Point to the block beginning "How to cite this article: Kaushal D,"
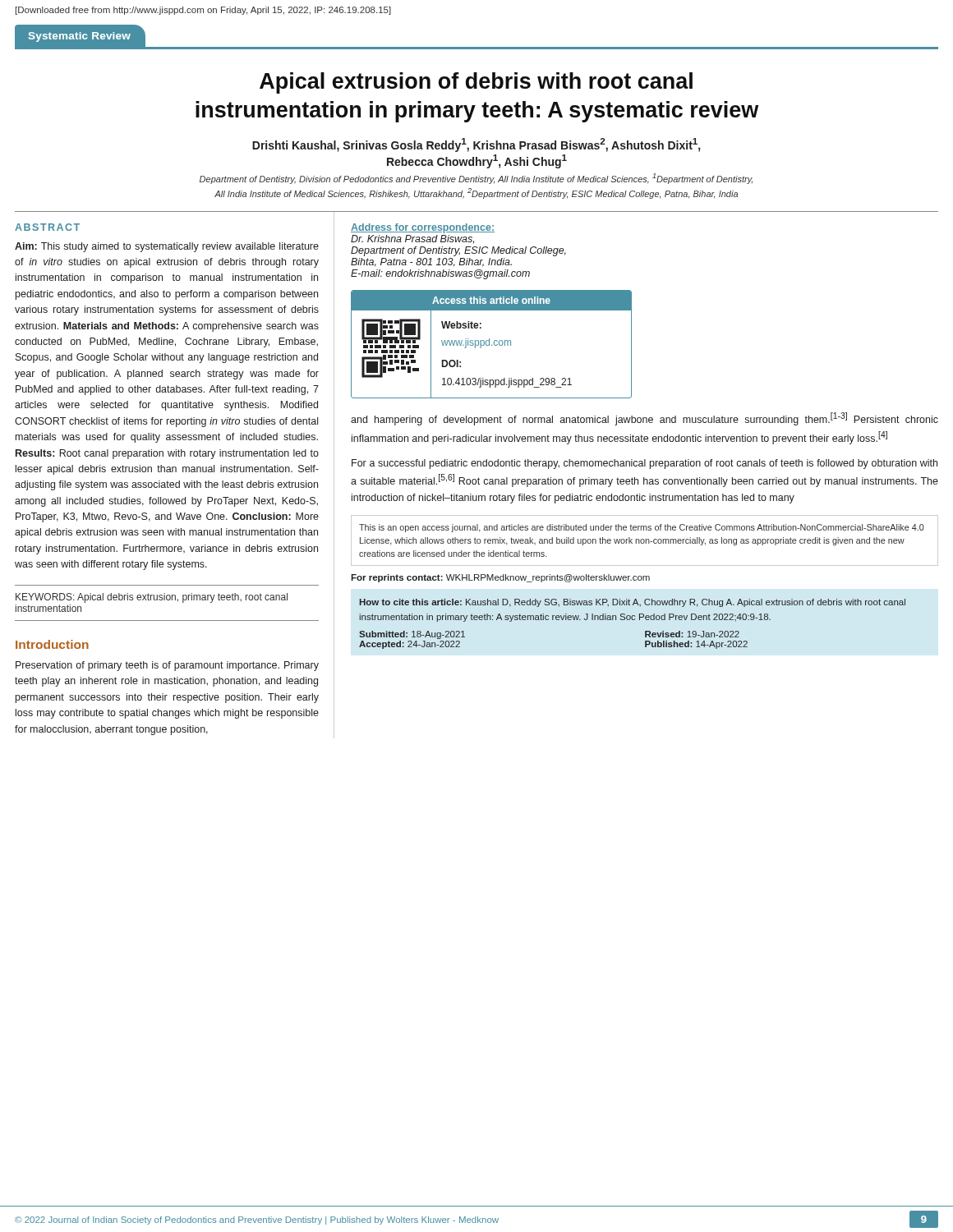953x1232 pixels. coord(633,610)
